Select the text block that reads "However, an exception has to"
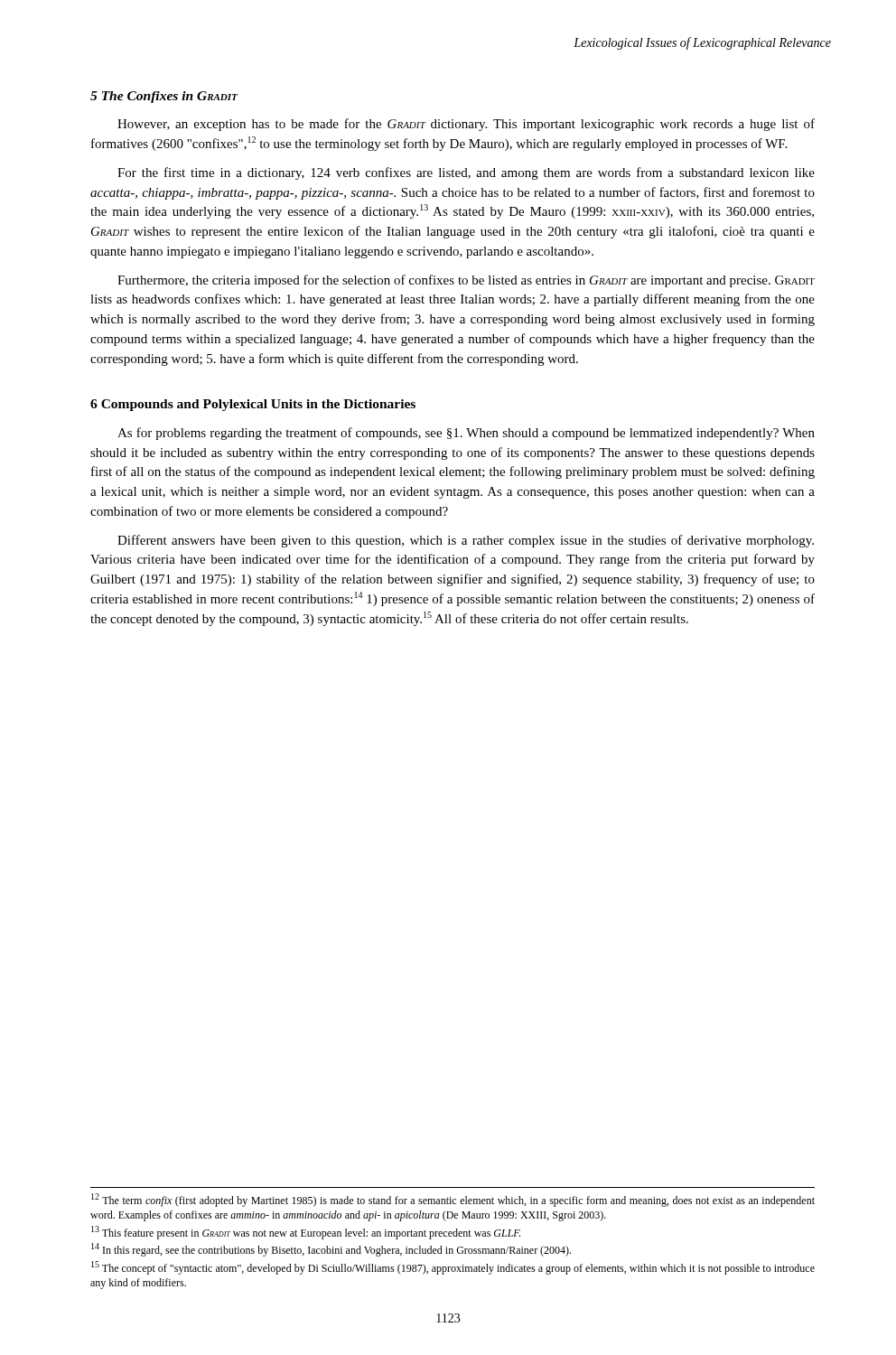Screen dimensions: 1355x896 (453, 135)
